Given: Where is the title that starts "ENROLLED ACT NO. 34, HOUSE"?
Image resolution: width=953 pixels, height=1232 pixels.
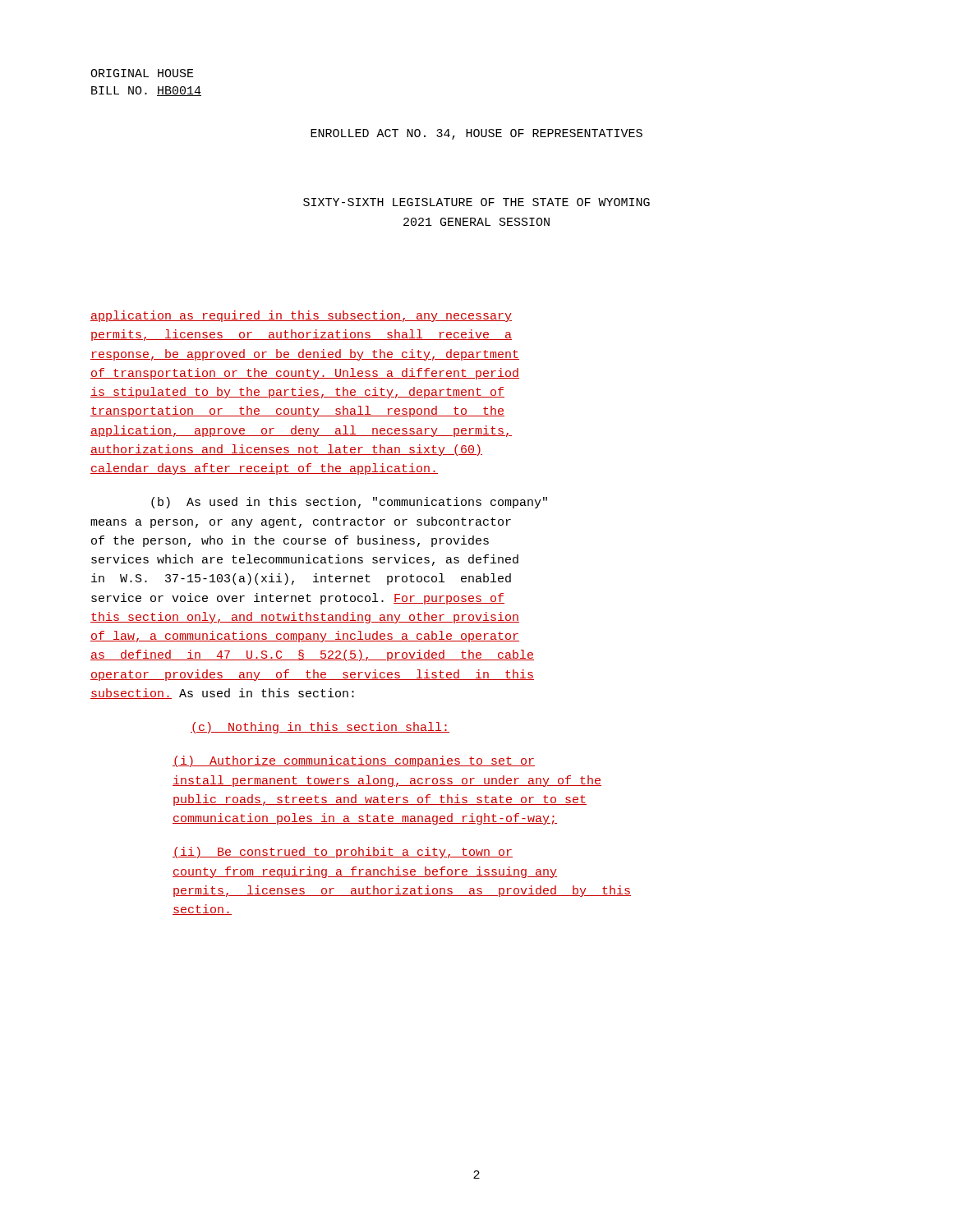Looking at the screenshot, I should point(476,135).
